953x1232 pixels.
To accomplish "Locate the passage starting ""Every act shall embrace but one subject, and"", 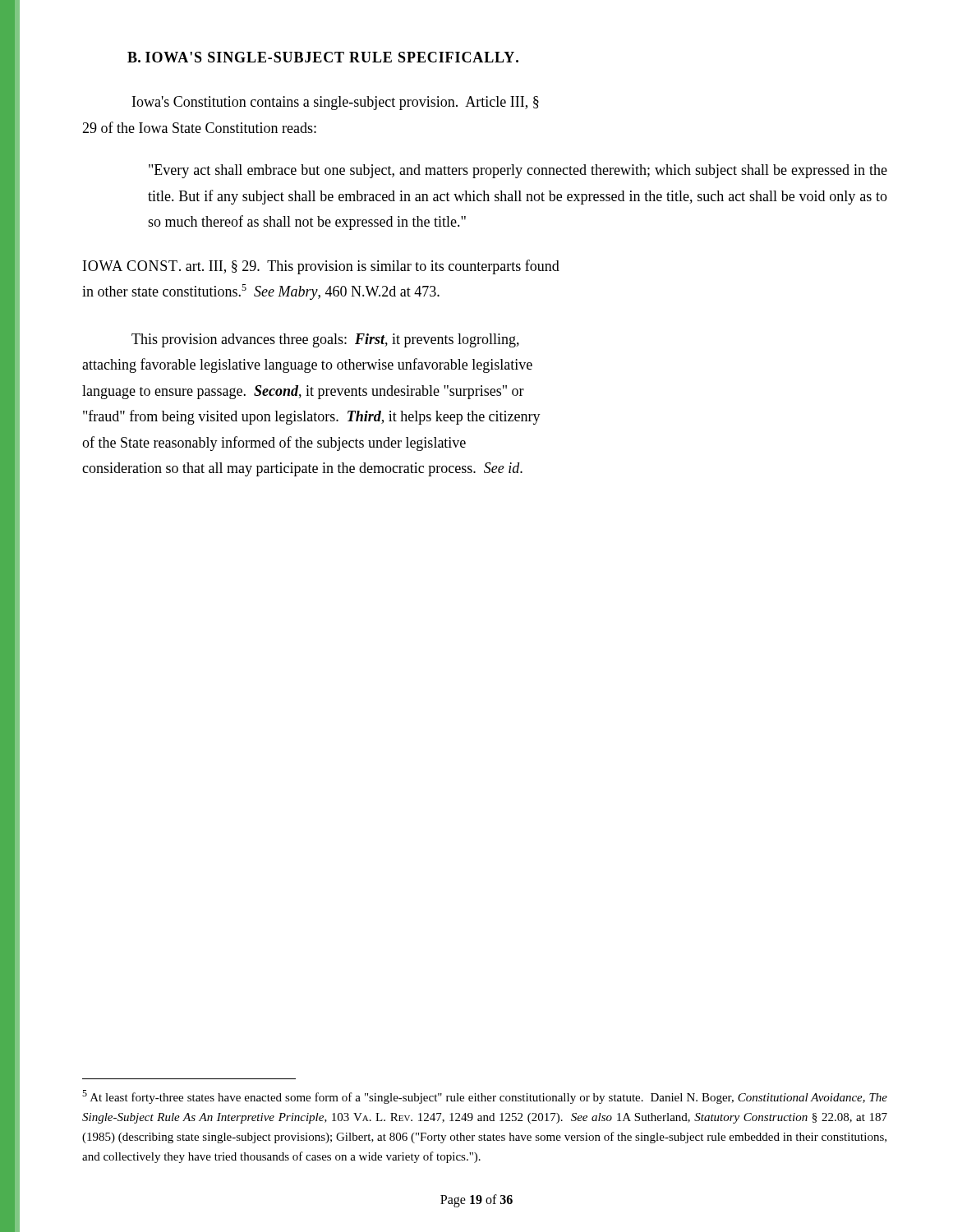I will (518, 196).
